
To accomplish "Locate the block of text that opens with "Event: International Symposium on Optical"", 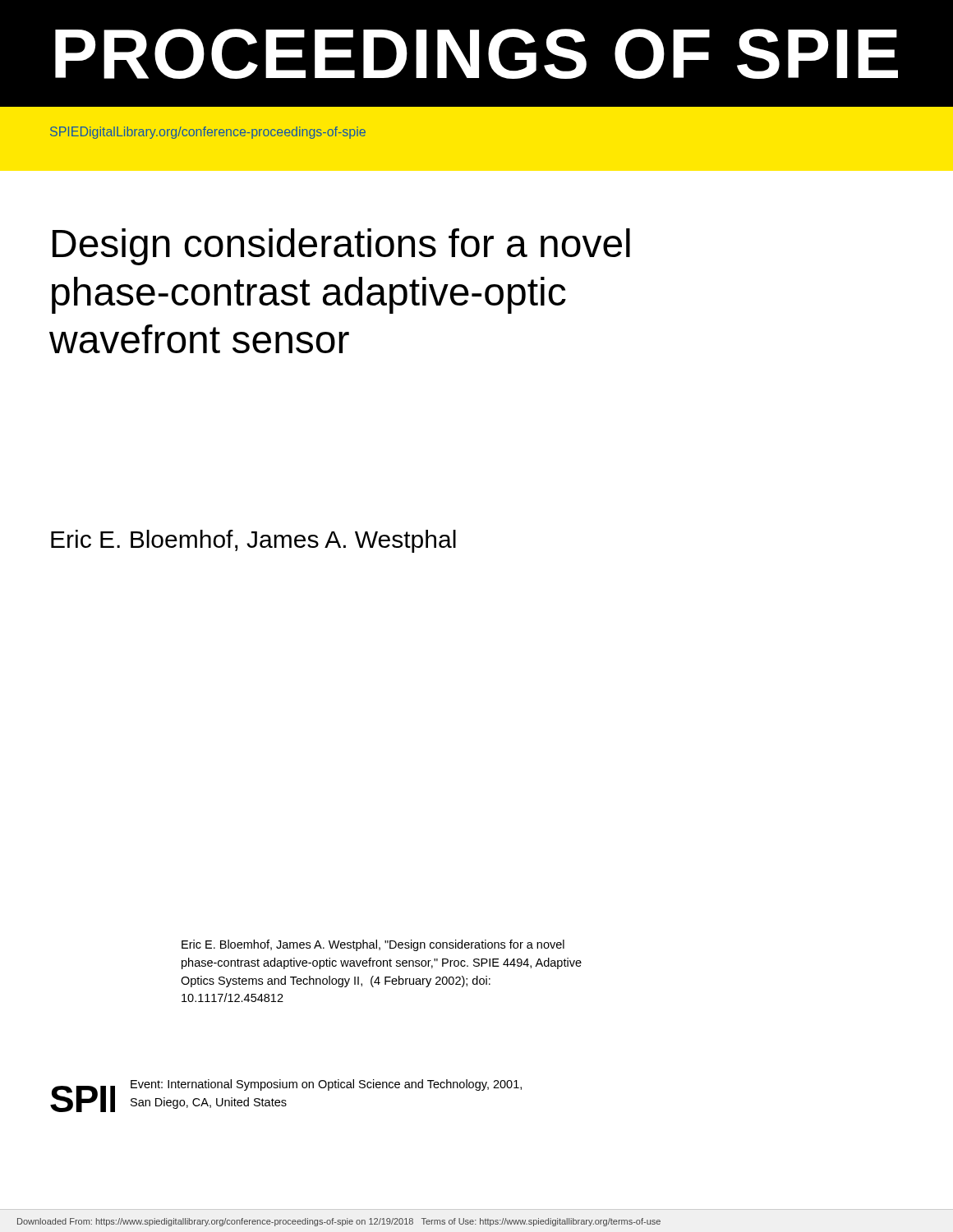I will (x=326, y=1093).
